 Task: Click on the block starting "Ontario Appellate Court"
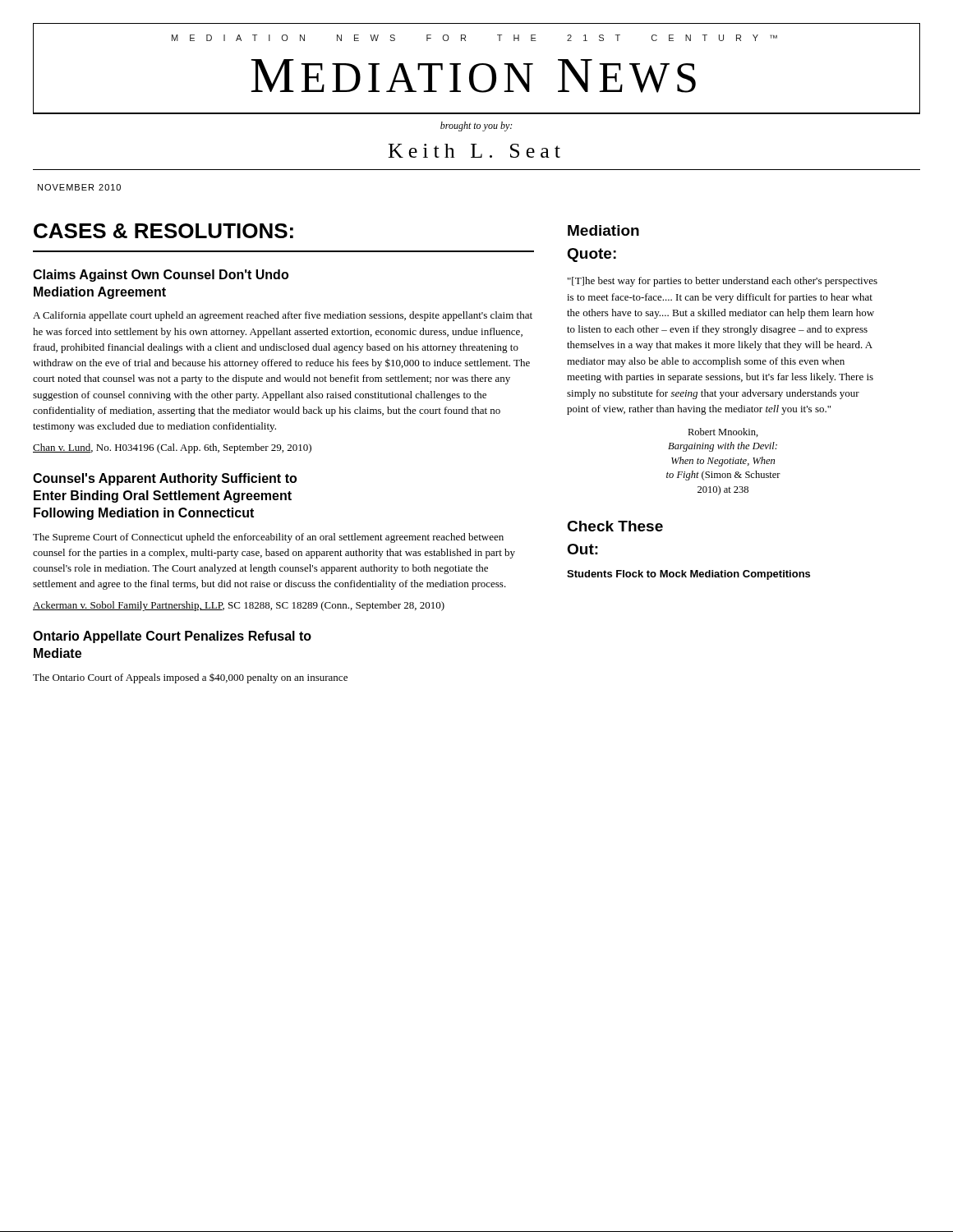[283, 646]
